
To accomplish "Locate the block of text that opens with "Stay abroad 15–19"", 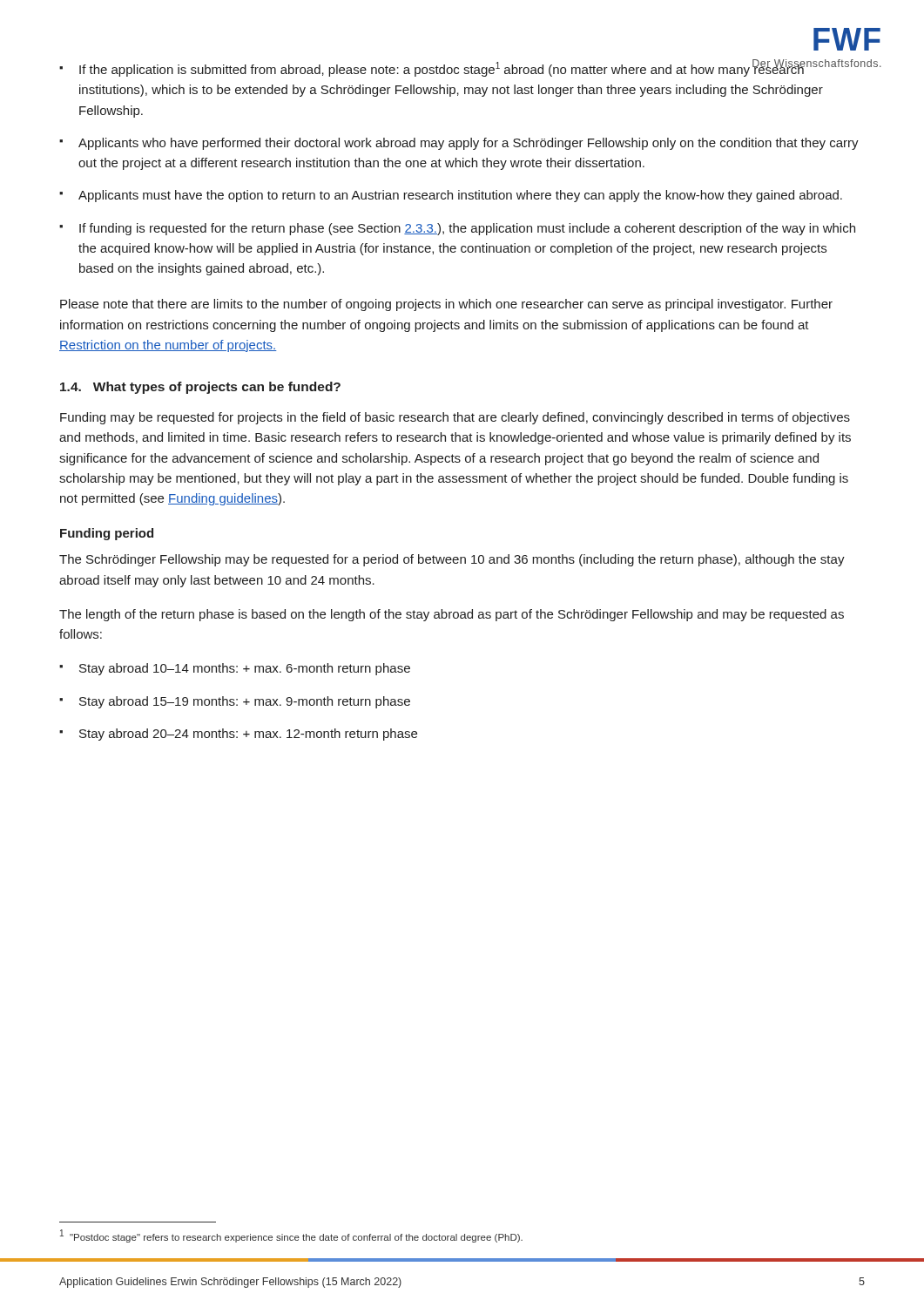I will (x=244, y=701).
